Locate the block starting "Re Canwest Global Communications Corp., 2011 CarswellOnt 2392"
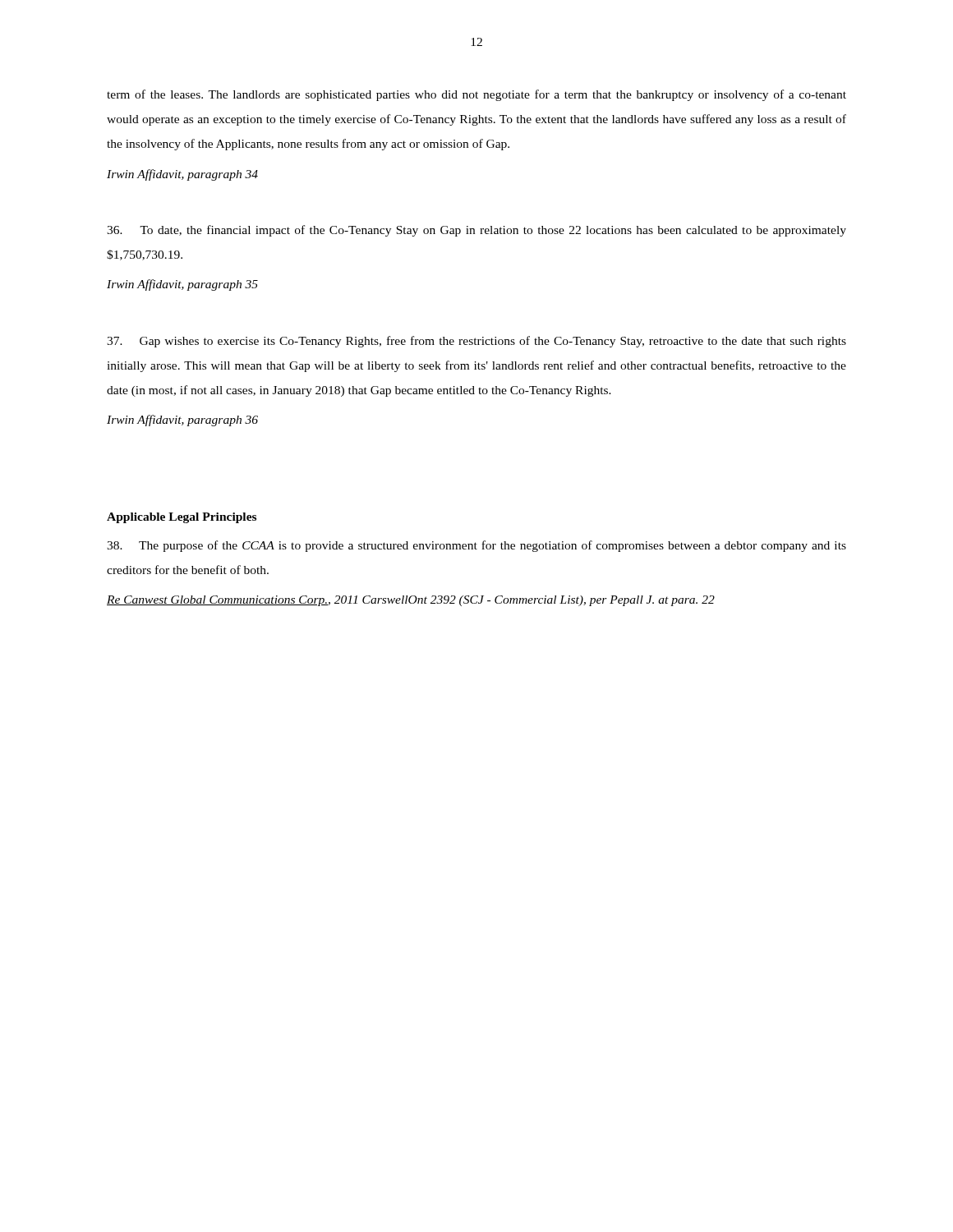 (411, 599)
